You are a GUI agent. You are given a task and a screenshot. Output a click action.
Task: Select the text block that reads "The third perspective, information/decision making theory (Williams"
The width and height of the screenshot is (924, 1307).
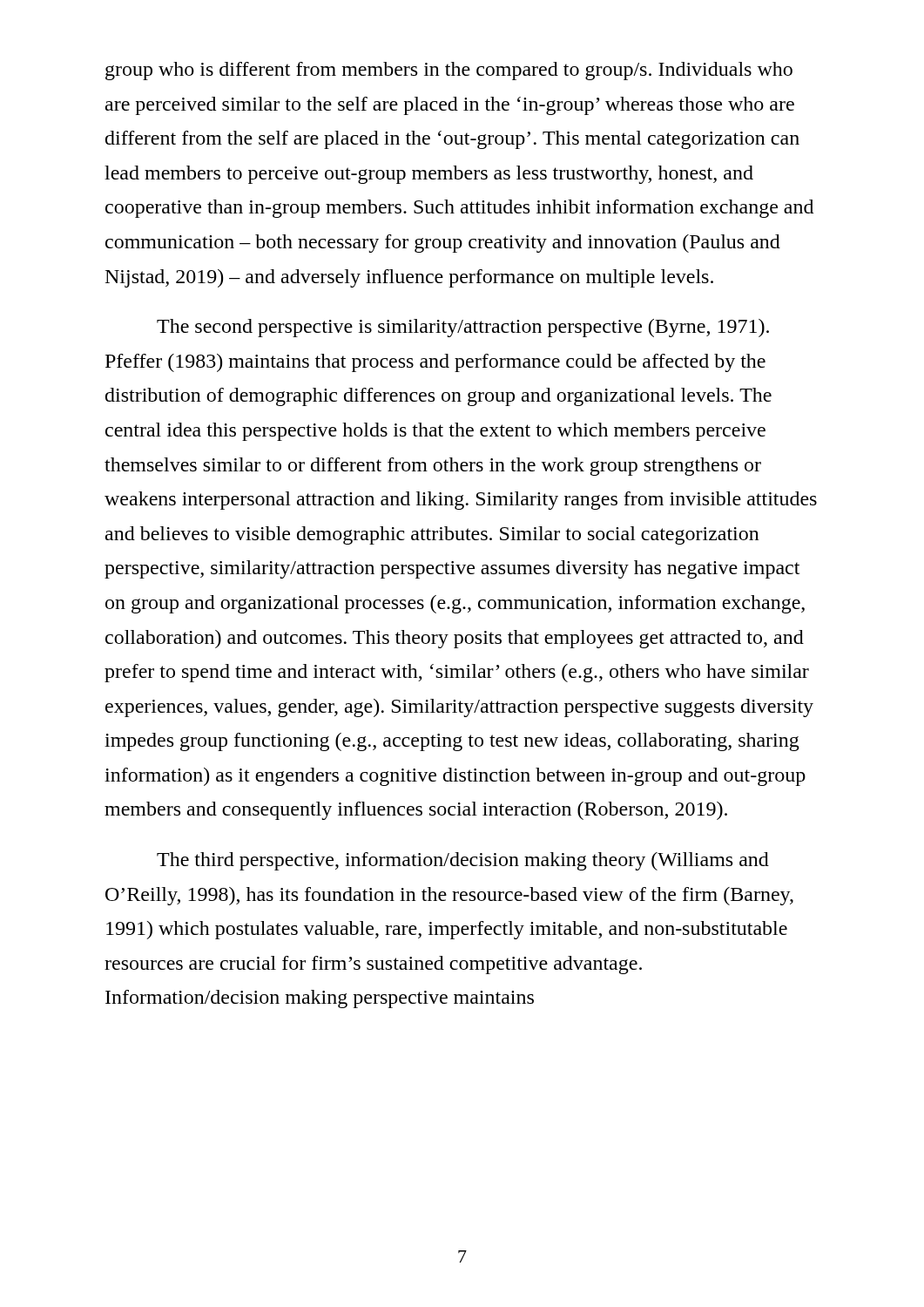462,929
